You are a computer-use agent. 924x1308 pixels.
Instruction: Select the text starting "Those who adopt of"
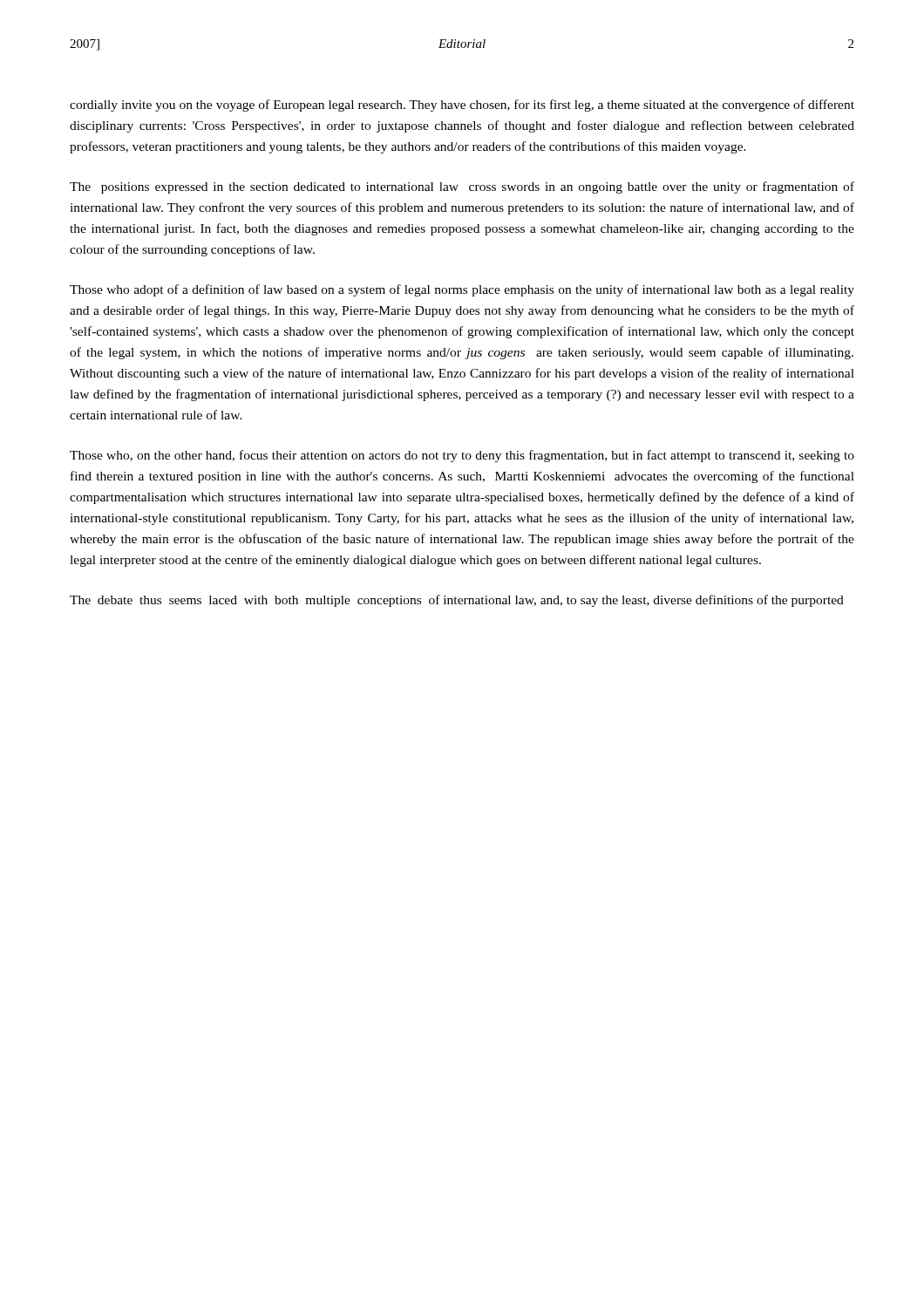[x=462, y=352]
